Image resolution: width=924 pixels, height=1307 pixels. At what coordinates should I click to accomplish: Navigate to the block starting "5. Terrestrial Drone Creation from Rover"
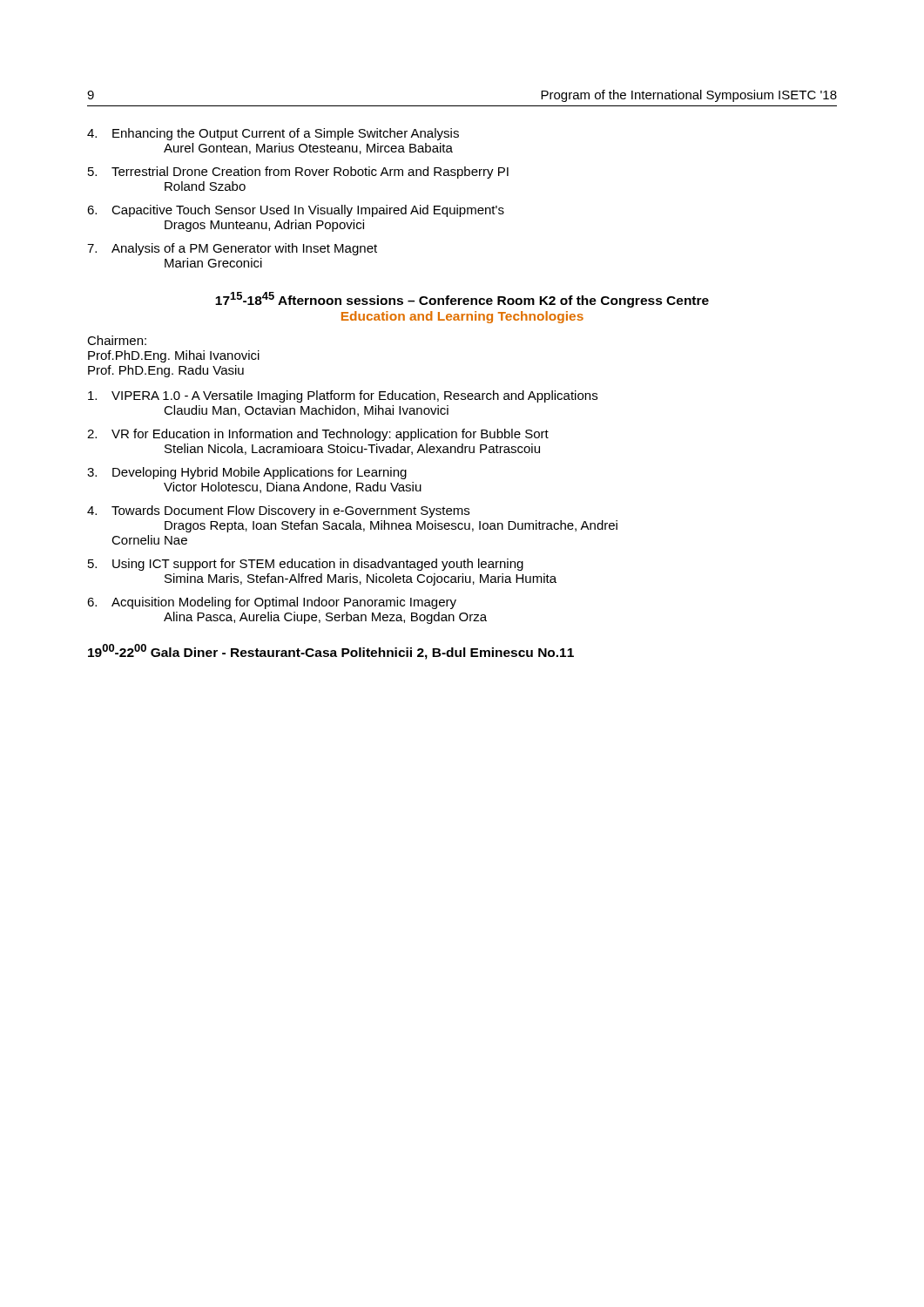pyautogui.click(x=462, y=179)
